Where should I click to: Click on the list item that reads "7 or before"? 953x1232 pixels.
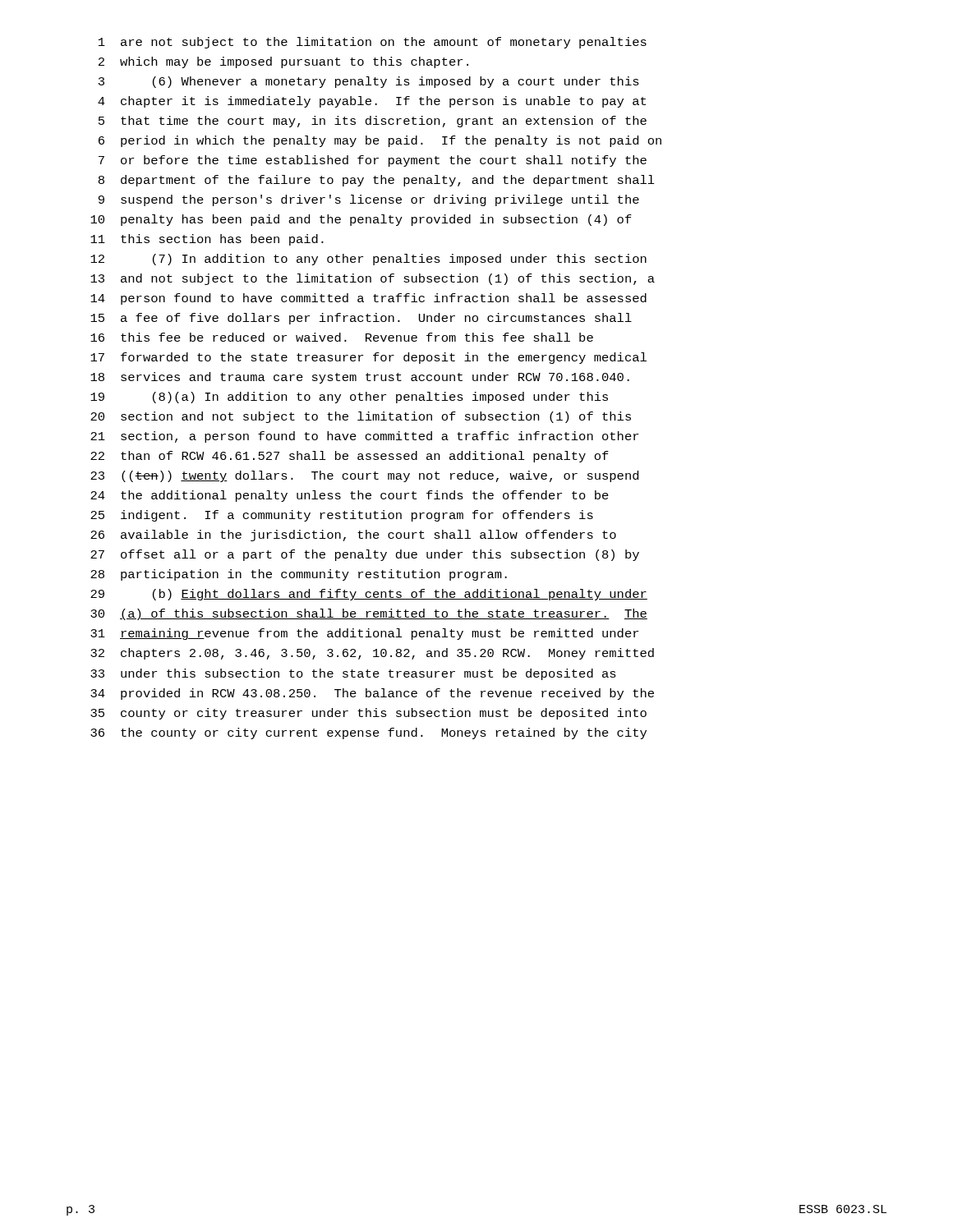tap(476, 161)
